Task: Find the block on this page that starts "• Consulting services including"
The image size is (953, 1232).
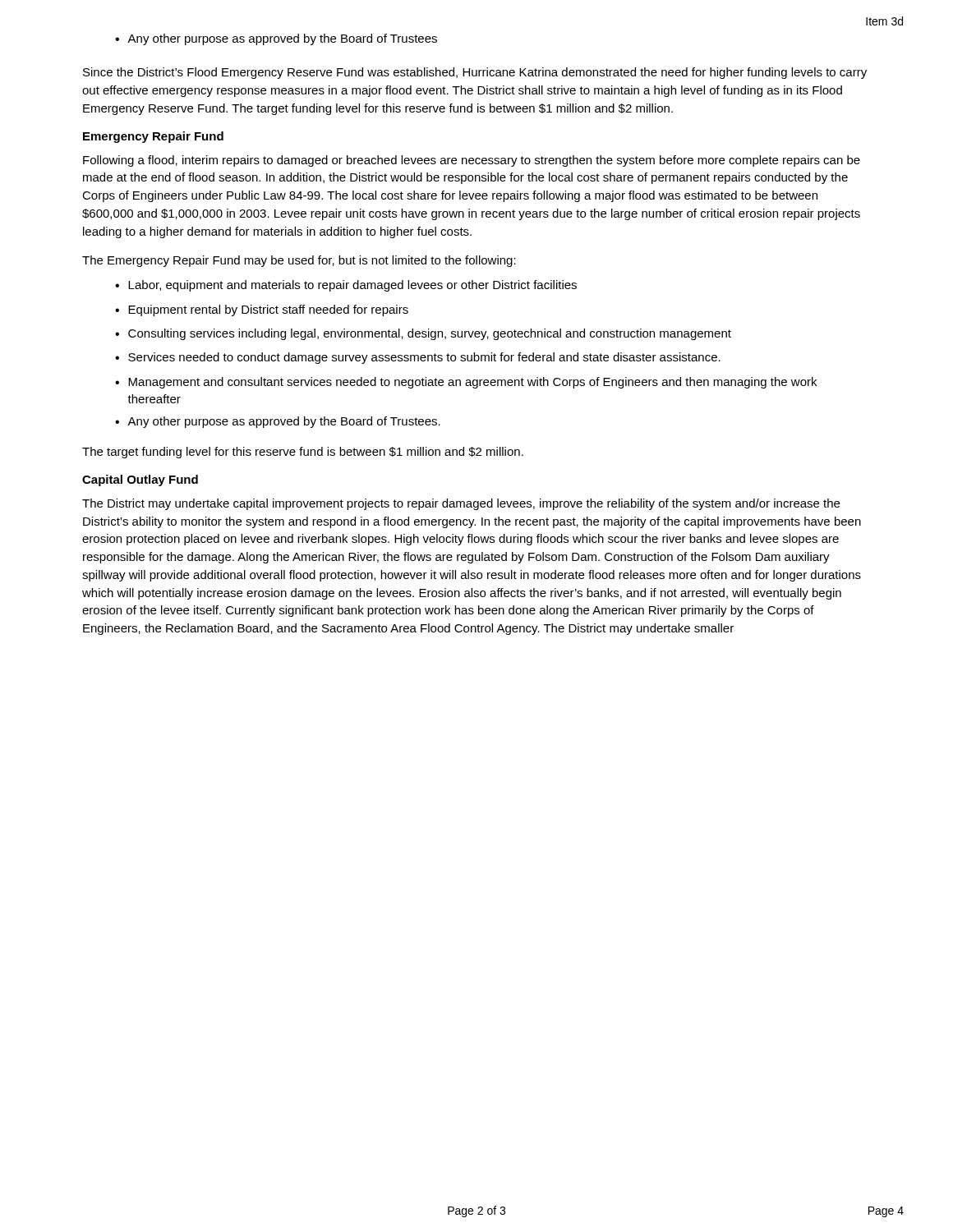Action: point(493,334)
